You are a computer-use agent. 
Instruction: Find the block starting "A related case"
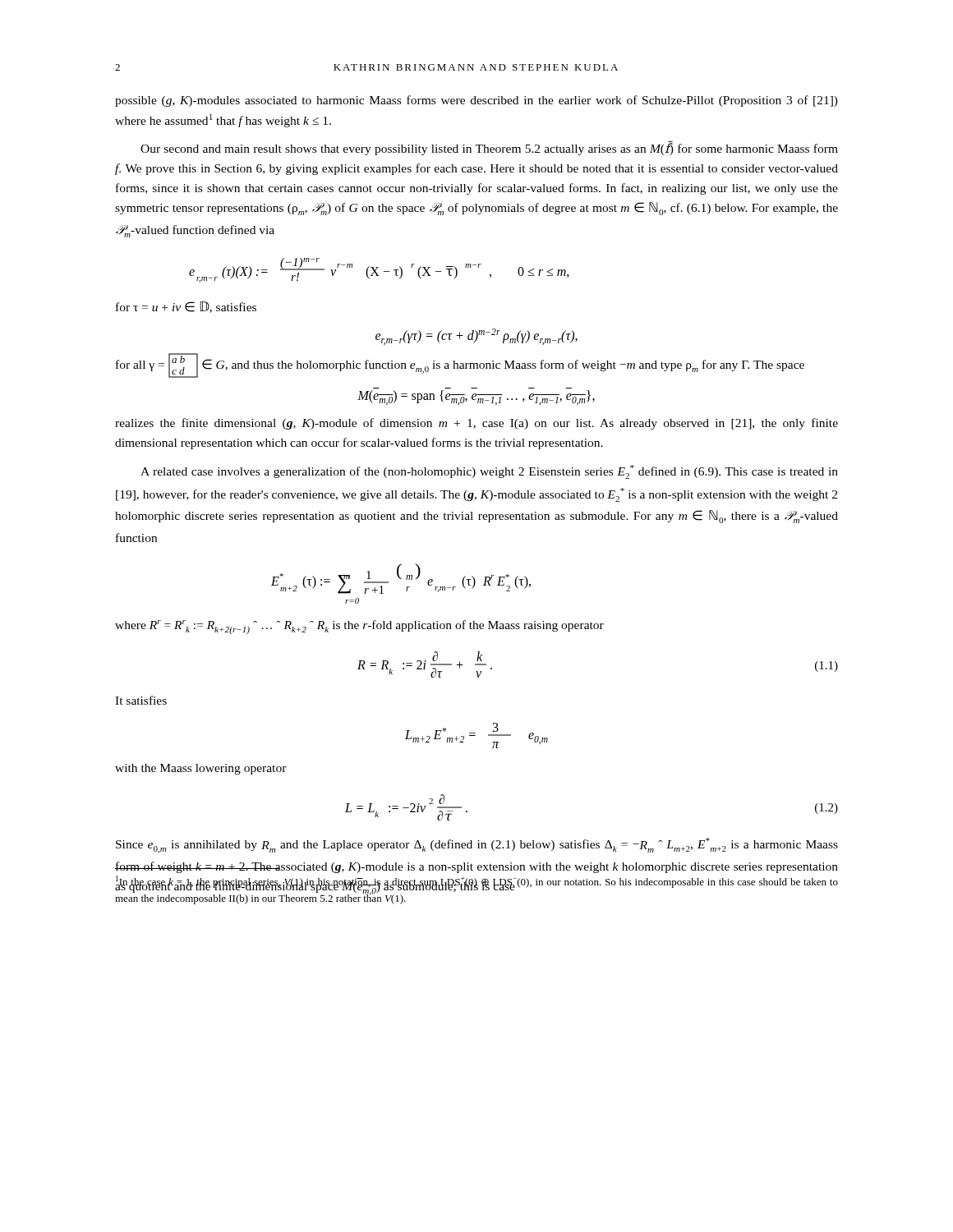pos(476,504)
